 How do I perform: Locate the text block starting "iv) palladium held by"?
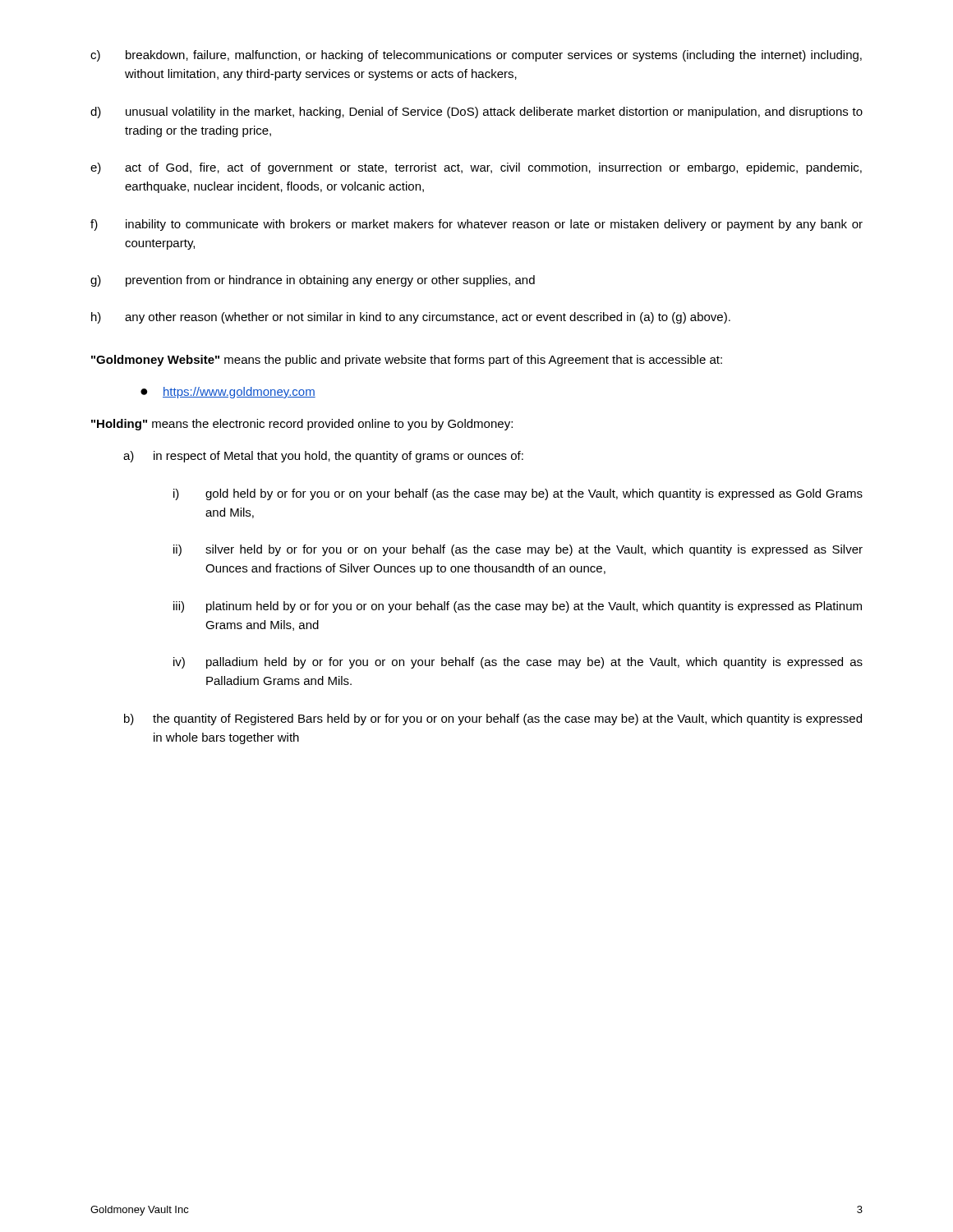coord(518,671)
